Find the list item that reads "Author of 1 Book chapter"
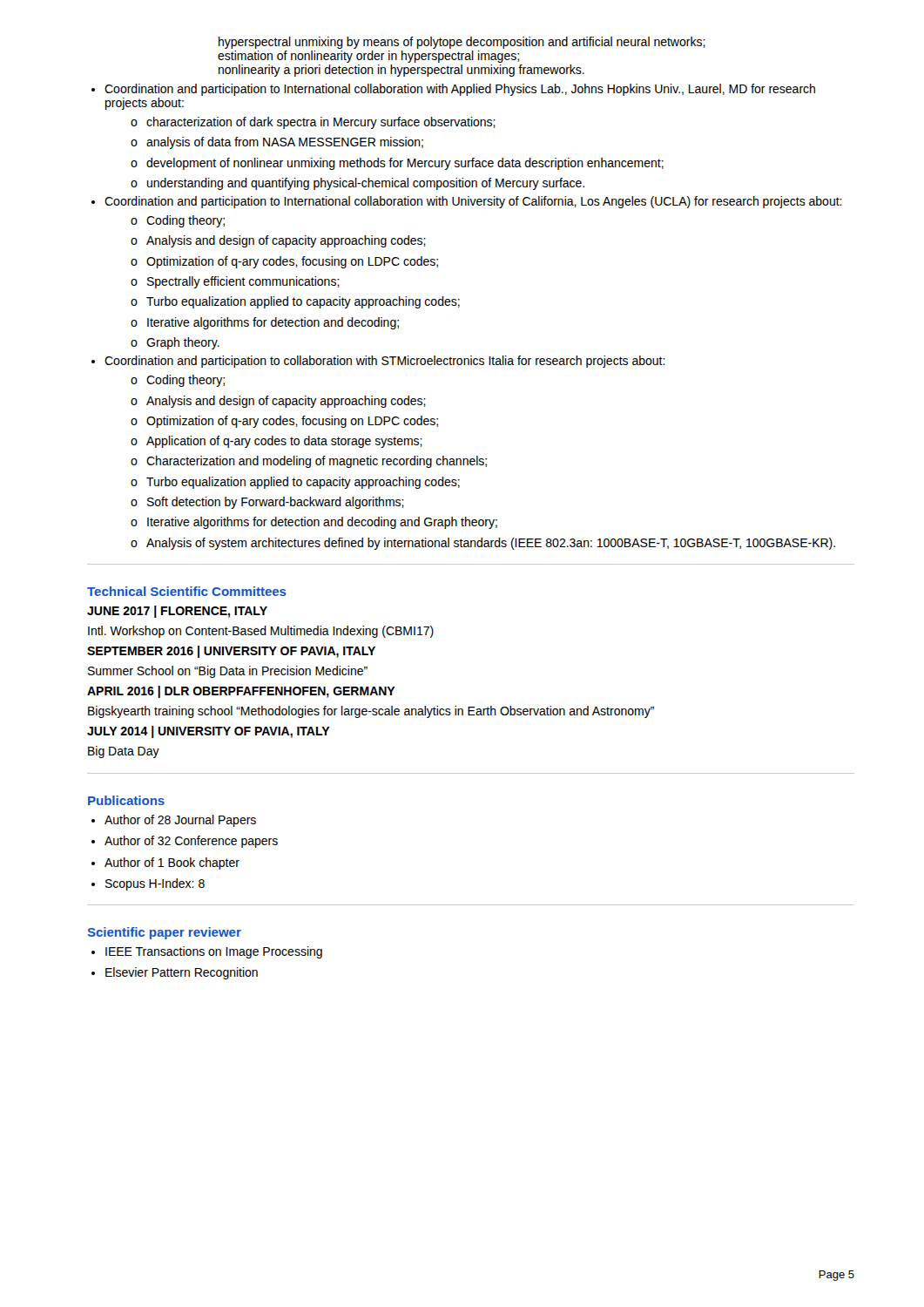The height and width of the screenshot is (1307, 924). (172, 863)
